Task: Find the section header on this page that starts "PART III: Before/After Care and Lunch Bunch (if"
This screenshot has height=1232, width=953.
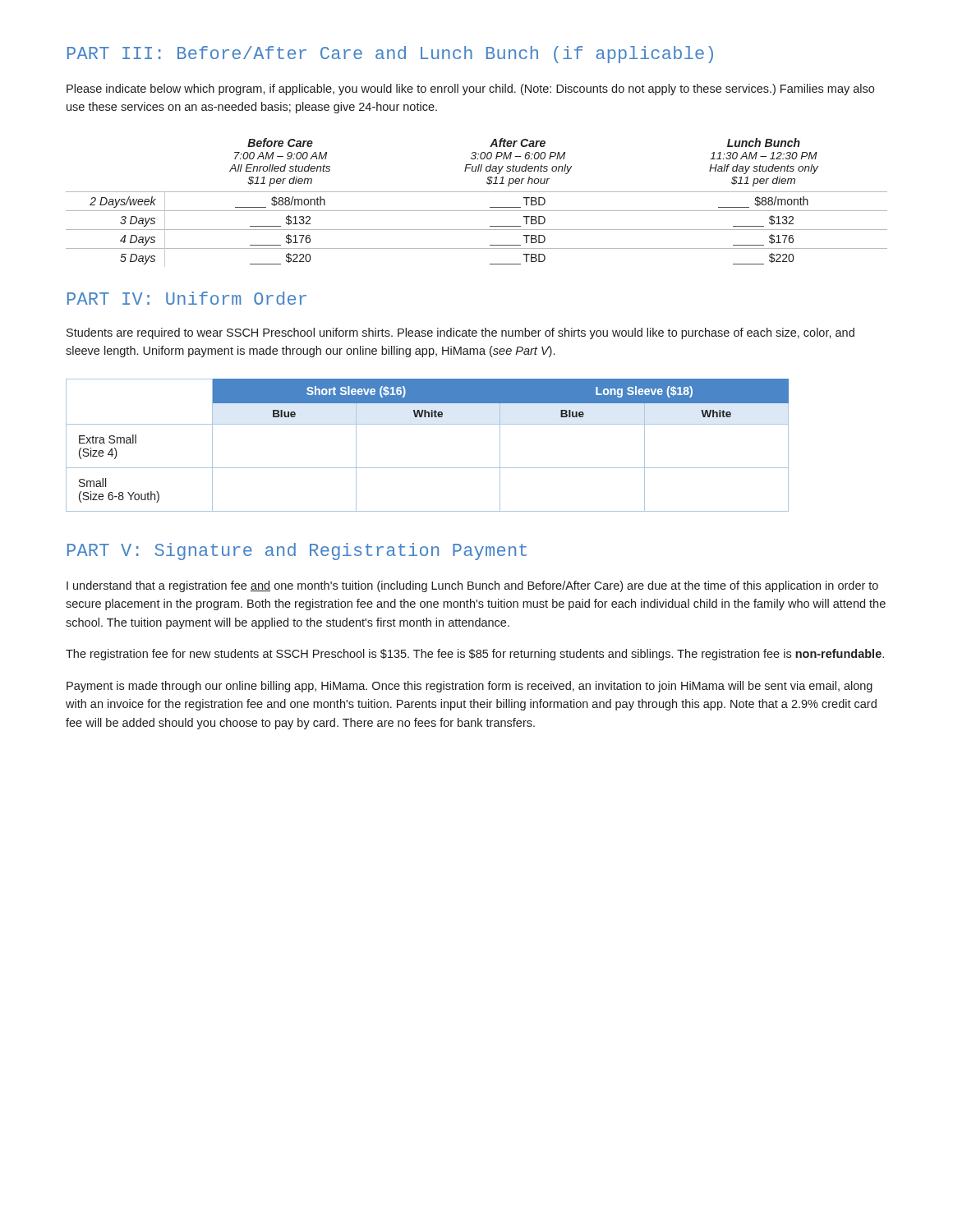Action: (391, 55)
